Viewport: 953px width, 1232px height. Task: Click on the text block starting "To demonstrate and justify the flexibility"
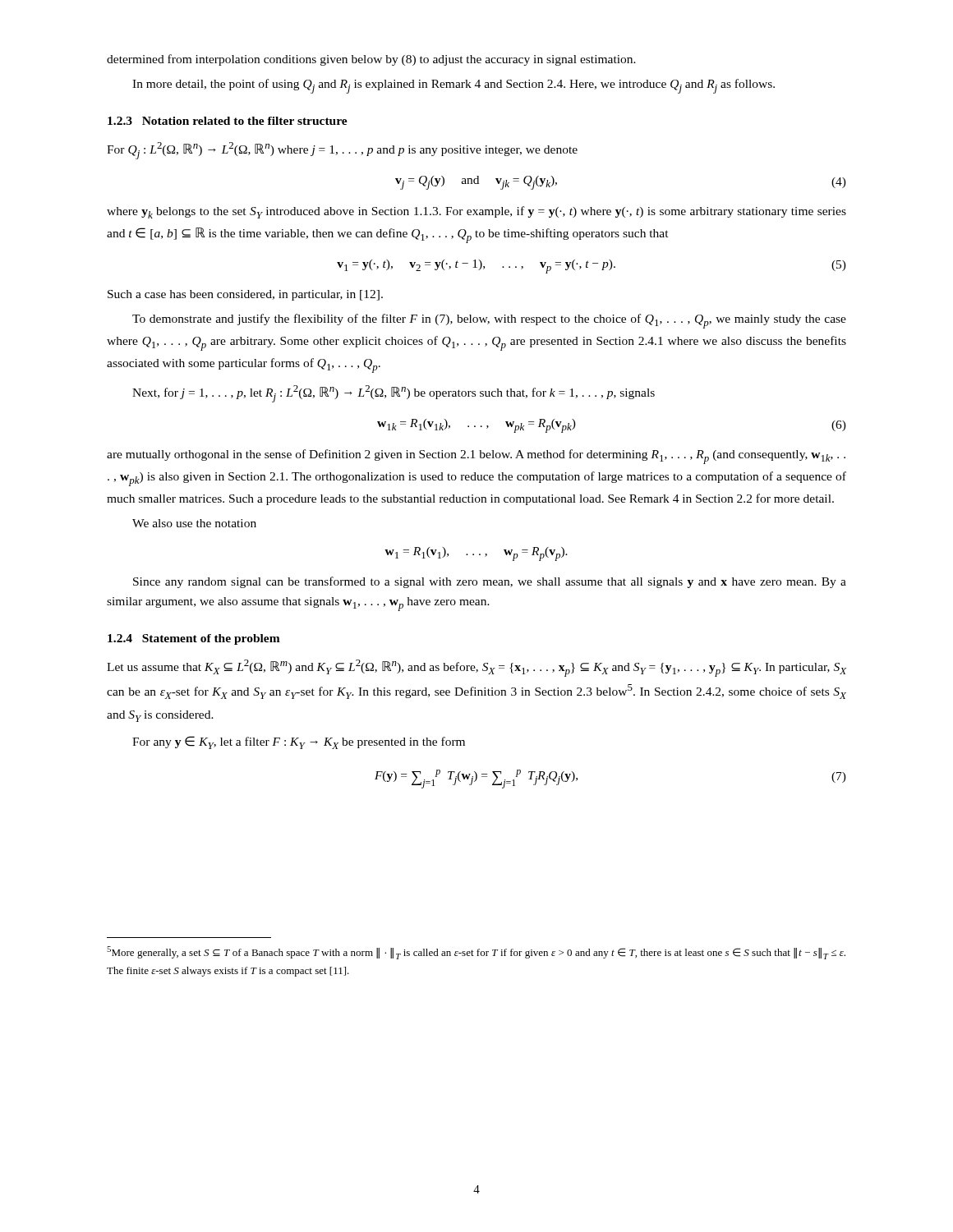[476, 342]
